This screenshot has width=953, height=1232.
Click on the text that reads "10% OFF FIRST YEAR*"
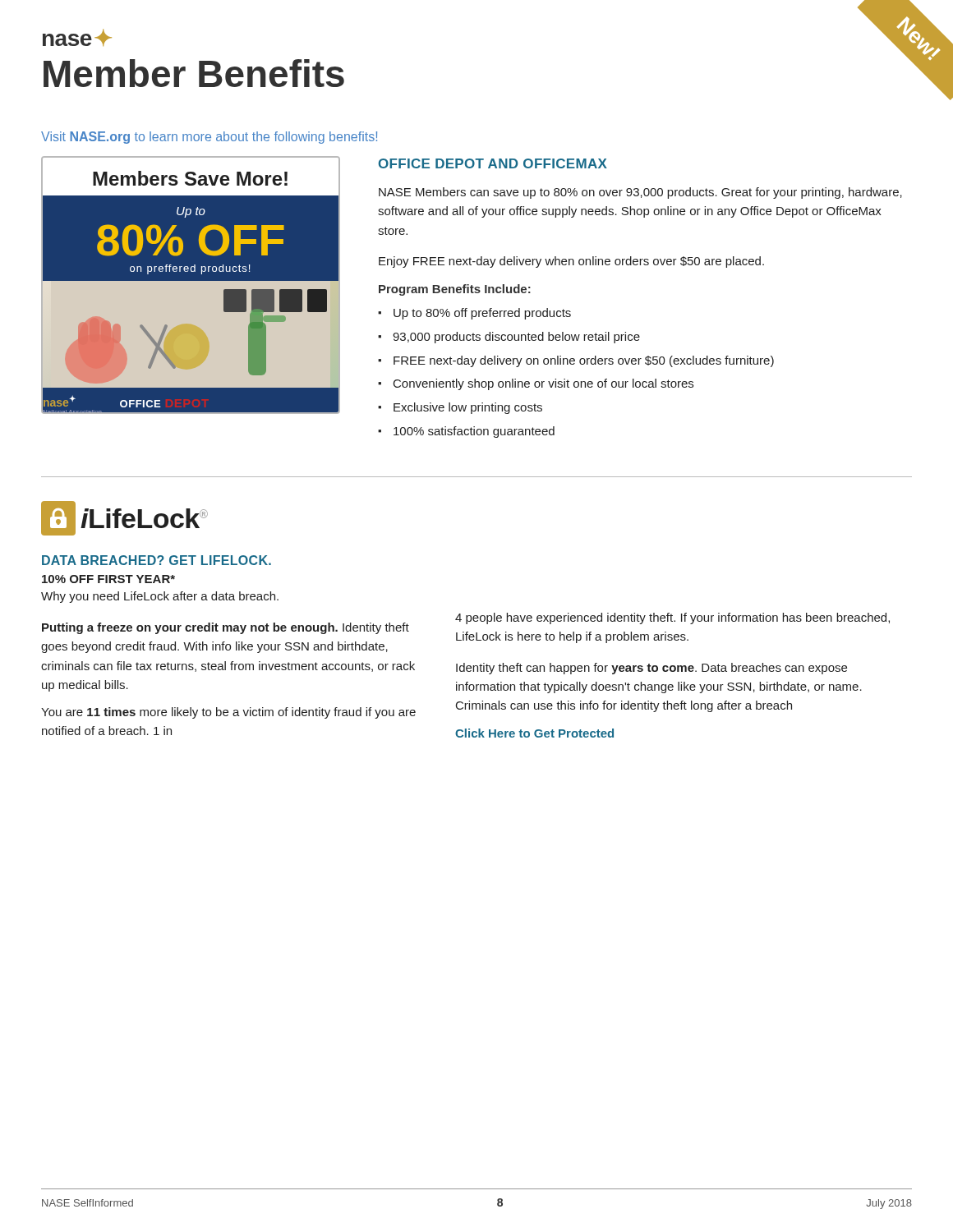click(108, 579)
